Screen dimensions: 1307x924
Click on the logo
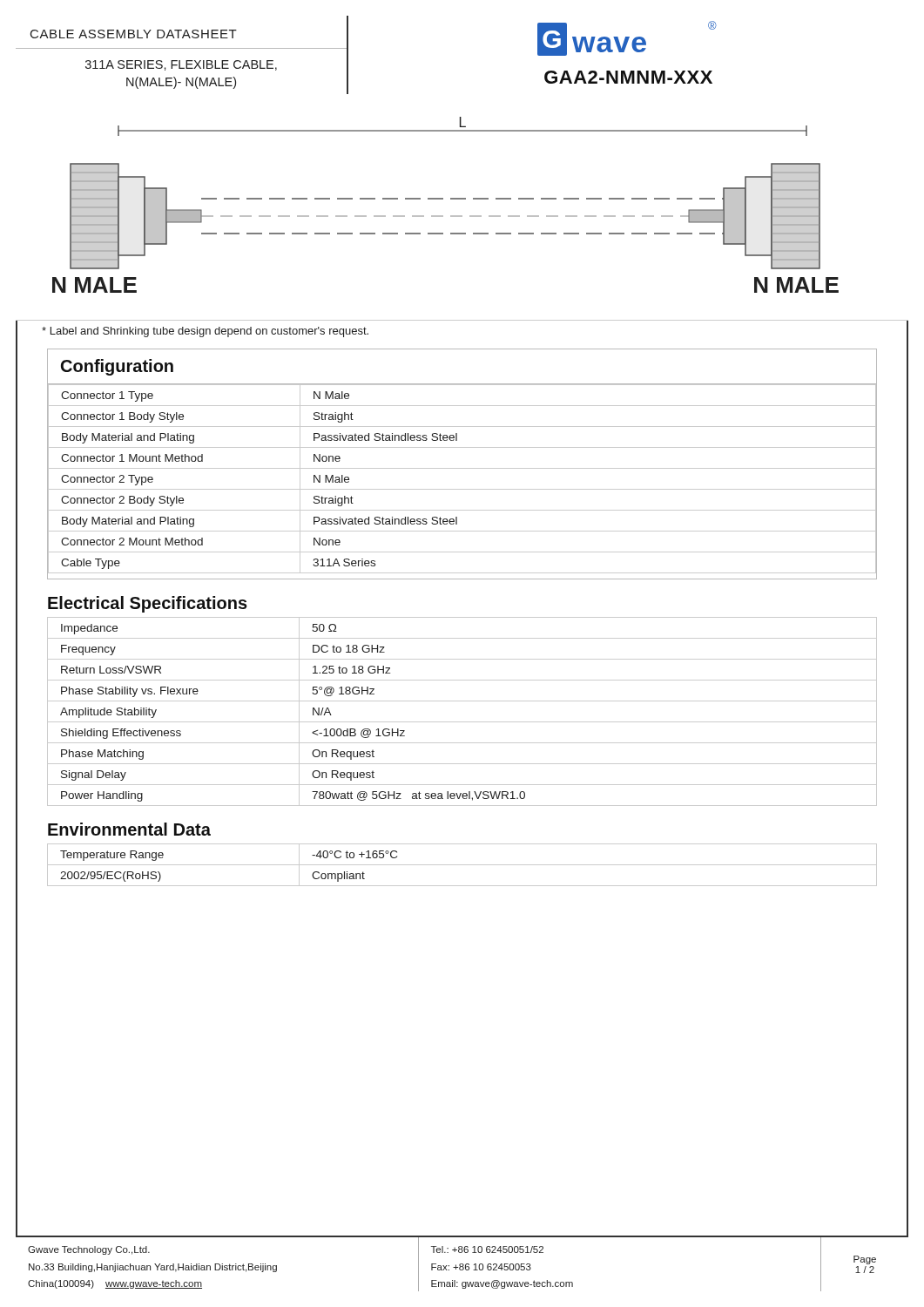(628, 42)
